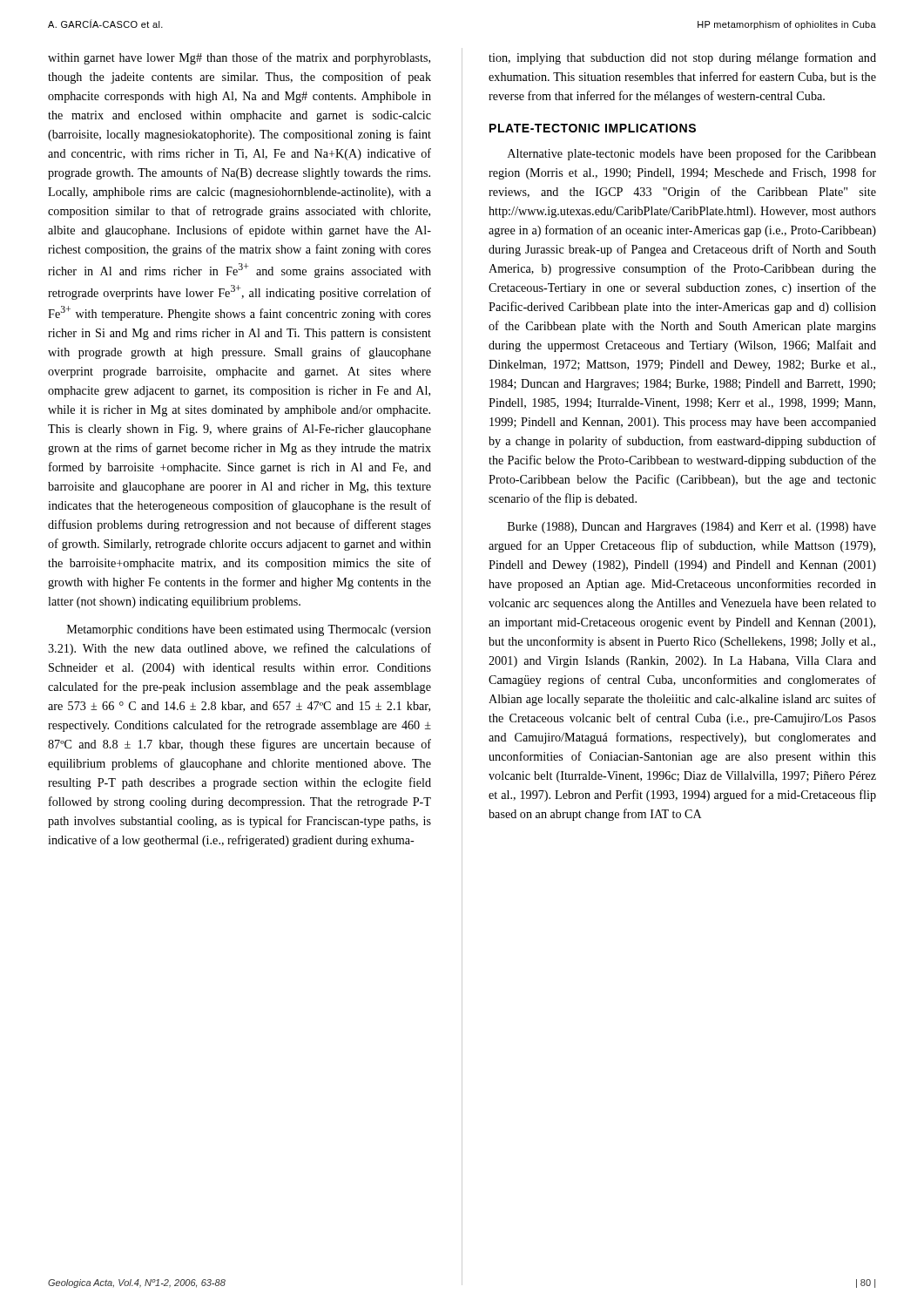
Task: Point to the element starting "Burke (1988), Duncan and Hargraves (1984) and Kerr"
Action: [x=682, y=670]
